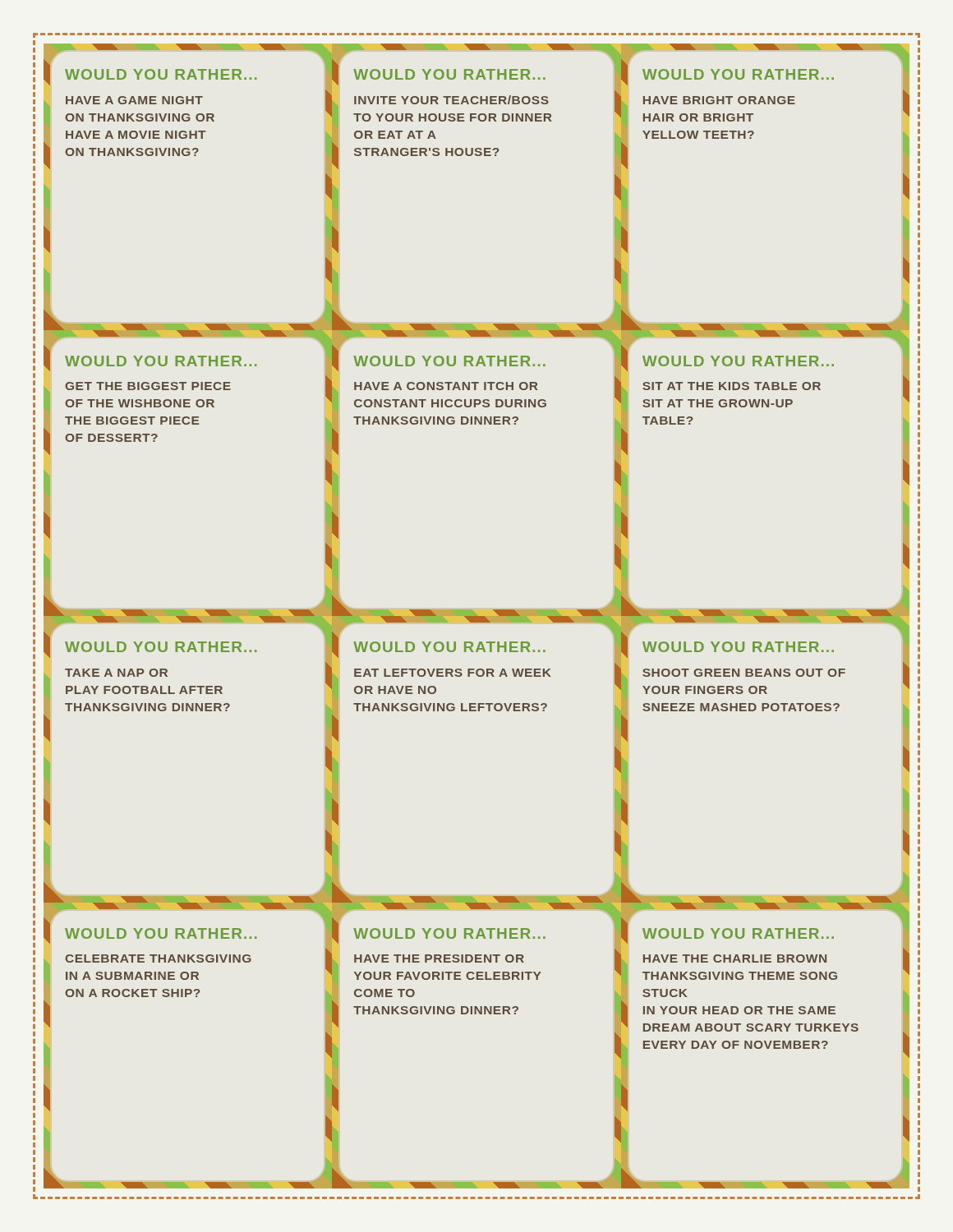This screenshot has height=1232, width=953.
Task: Navigate to the region starting "Would You Rather... Sit at the kids"
Action: click(x=765, y=354)
